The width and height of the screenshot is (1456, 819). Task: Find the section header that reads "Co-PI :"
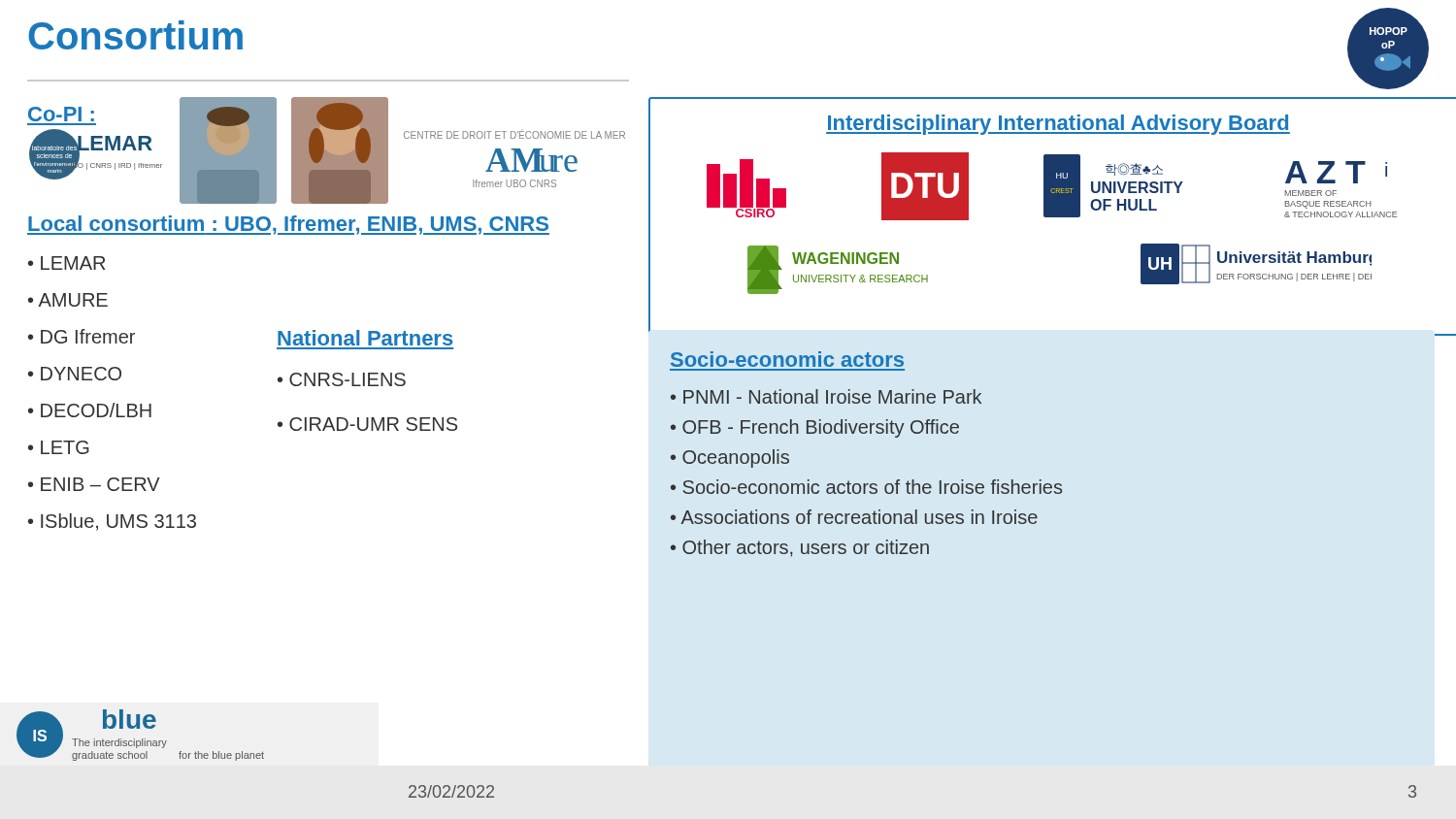(x=62, y=114)
